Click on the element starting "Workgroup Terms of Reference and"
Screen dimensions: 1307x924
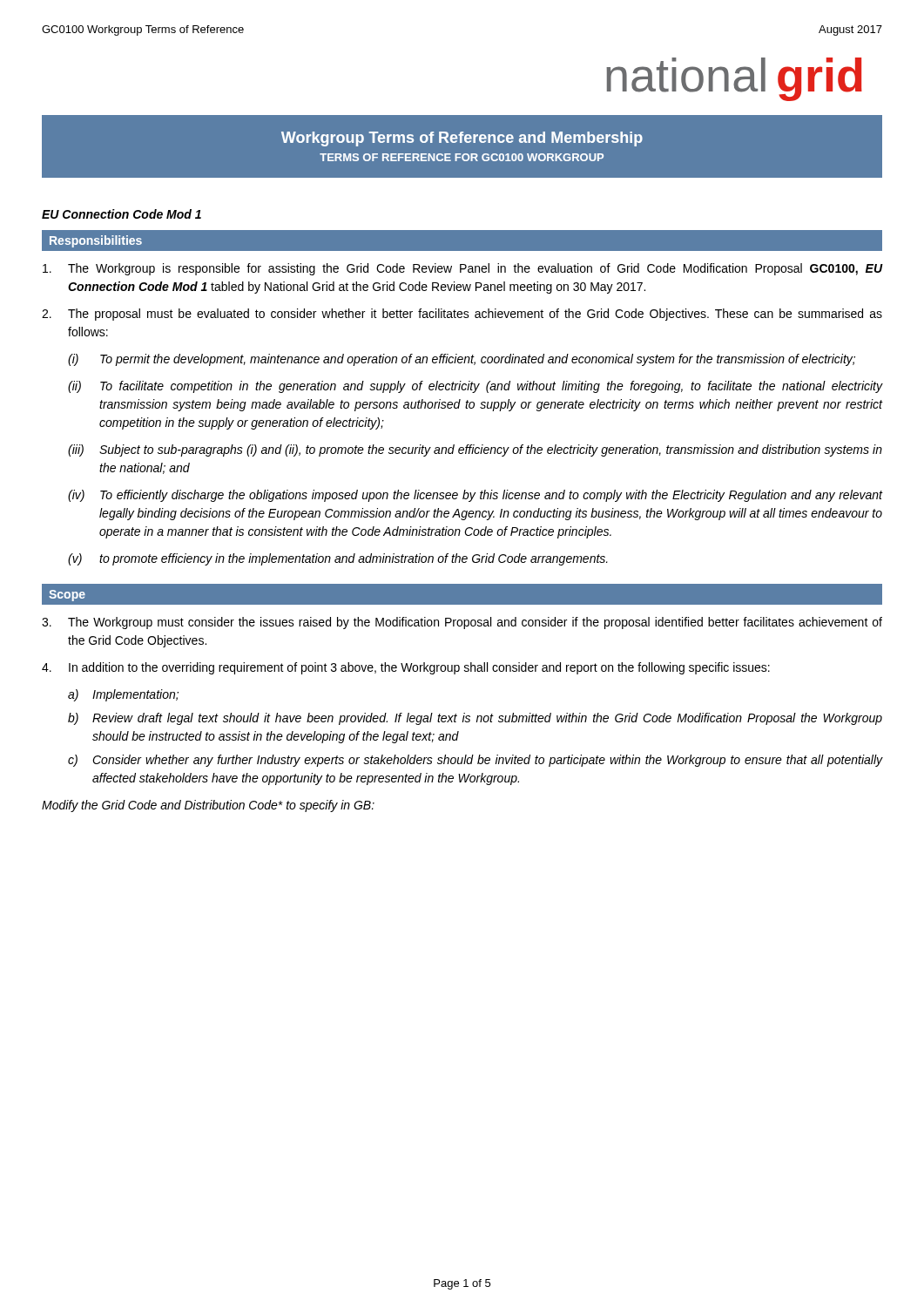462,146
